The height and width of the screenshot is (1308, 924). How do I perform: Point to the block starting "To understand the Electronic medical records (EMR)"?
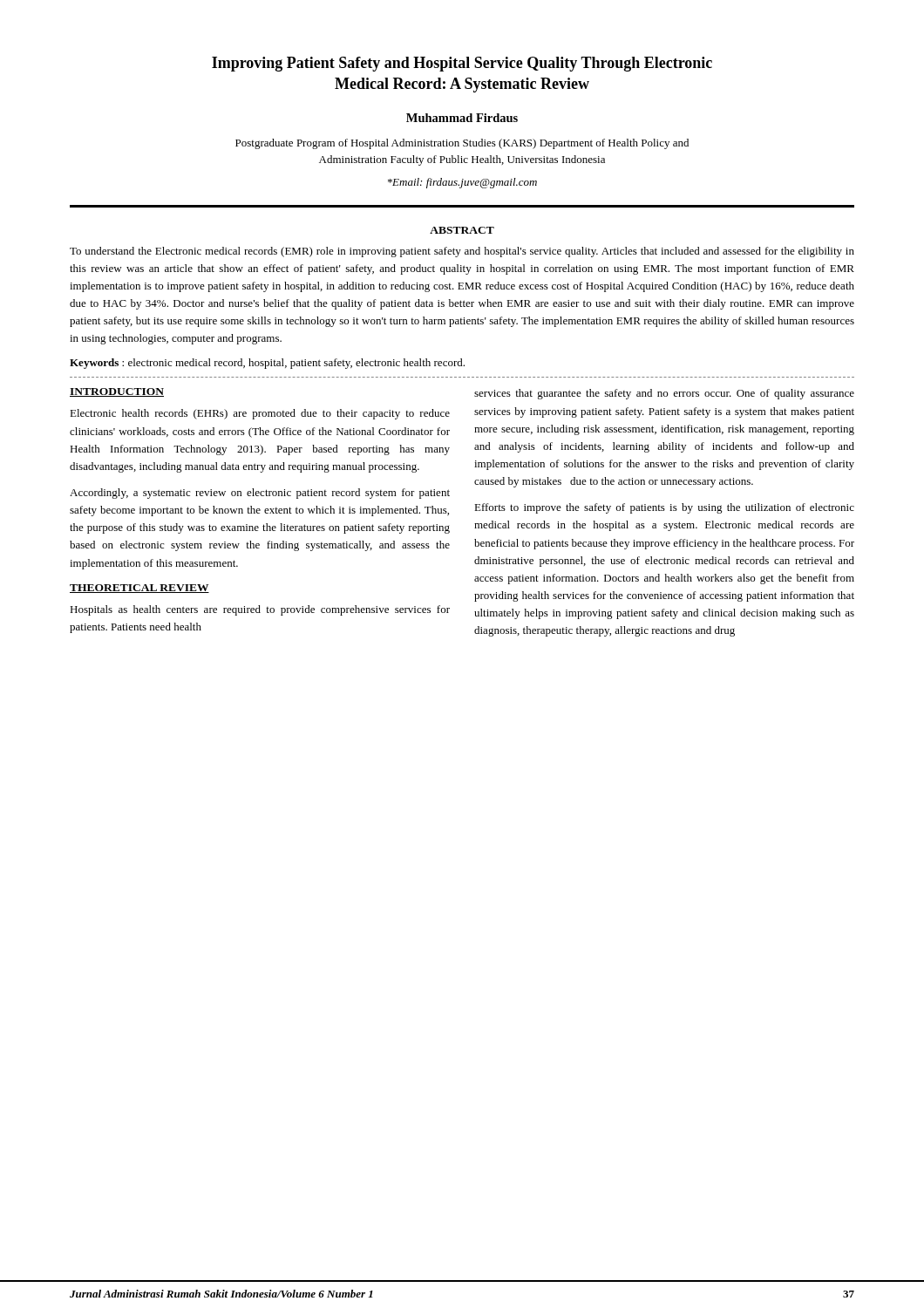(x=462, y=294)
